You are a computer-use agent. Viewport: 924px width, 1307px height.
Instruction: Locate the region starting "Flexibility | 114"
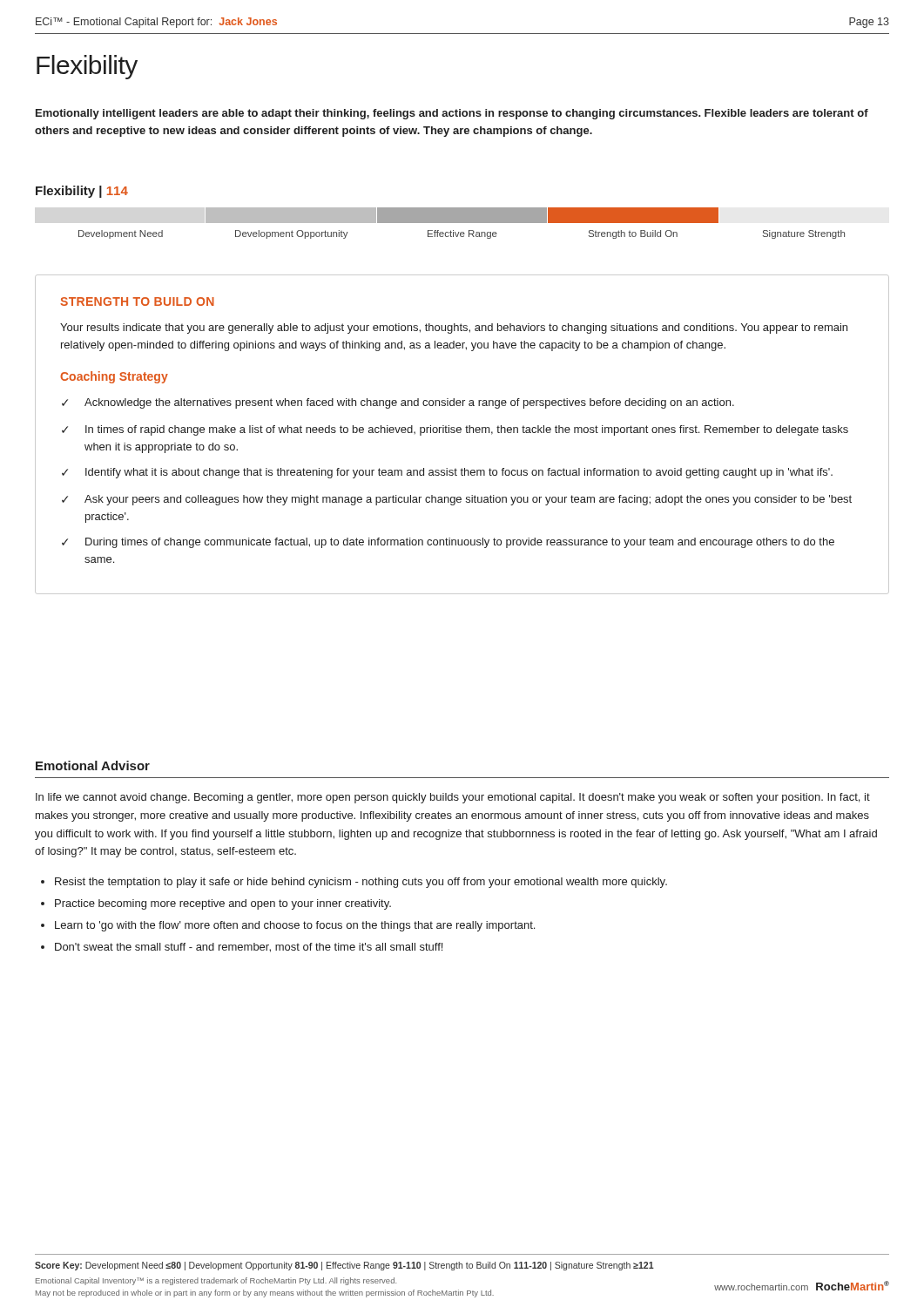point(81,190)
